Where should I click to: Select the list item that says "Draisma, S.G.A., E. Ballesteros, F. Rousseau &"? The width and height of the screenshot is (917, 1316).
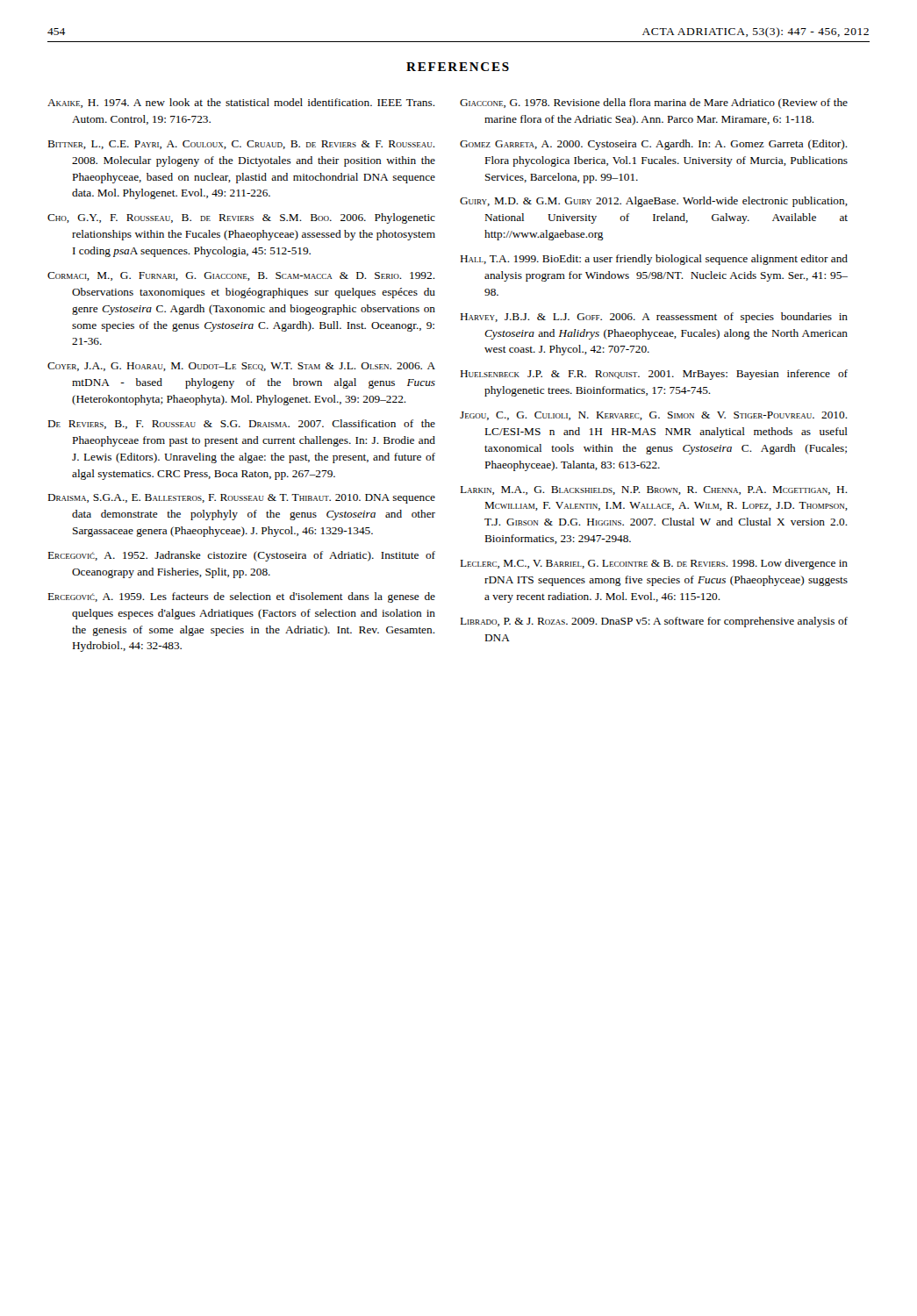click(x=241, y=514)
